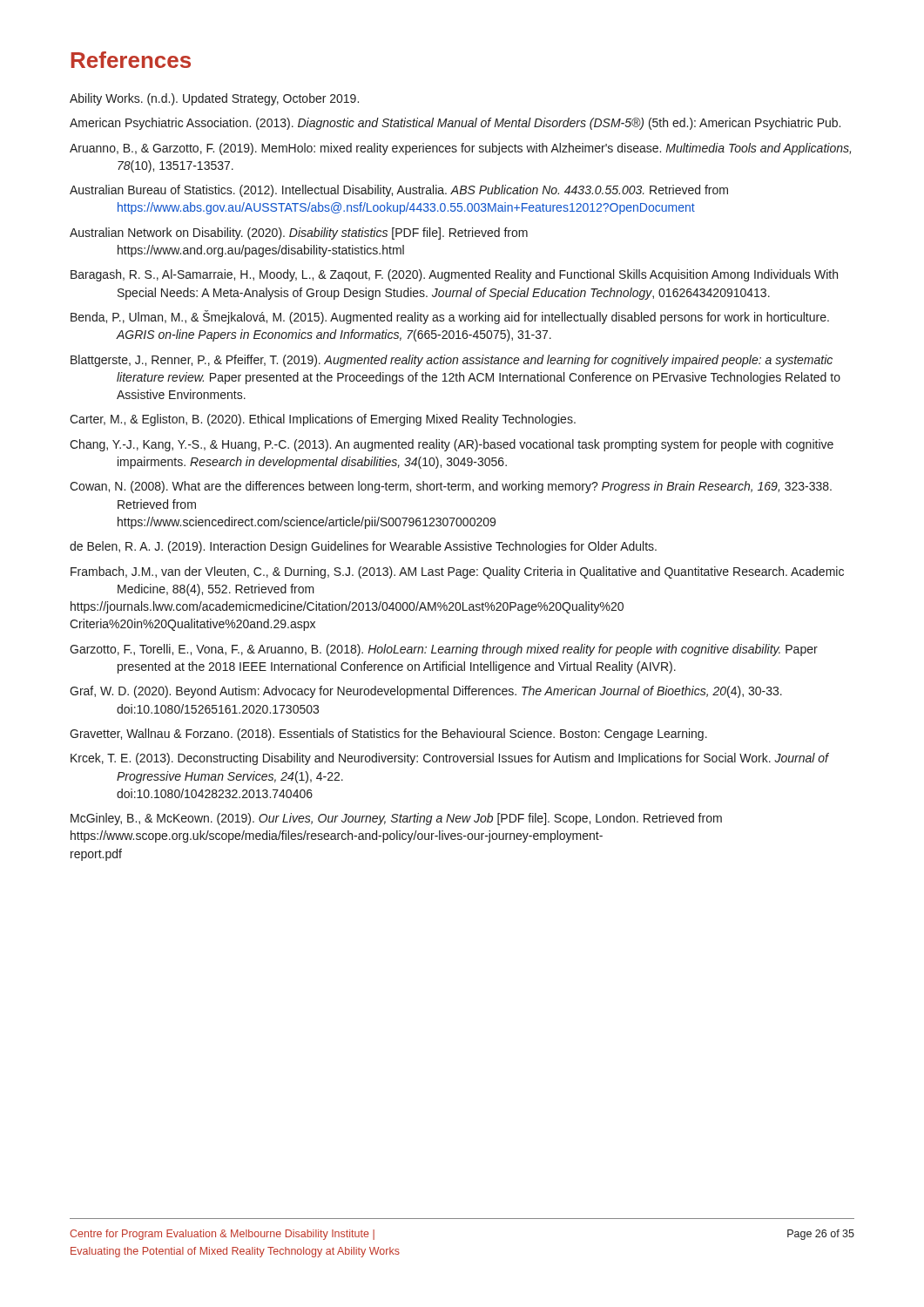Find the block on this page that starts "Blattgerste, J., Renner, P., & Pfeiffer, T. (2019)."
The width and height of the screenshot is (924, 1307).
pyautogui.click(x=455, y=377)
